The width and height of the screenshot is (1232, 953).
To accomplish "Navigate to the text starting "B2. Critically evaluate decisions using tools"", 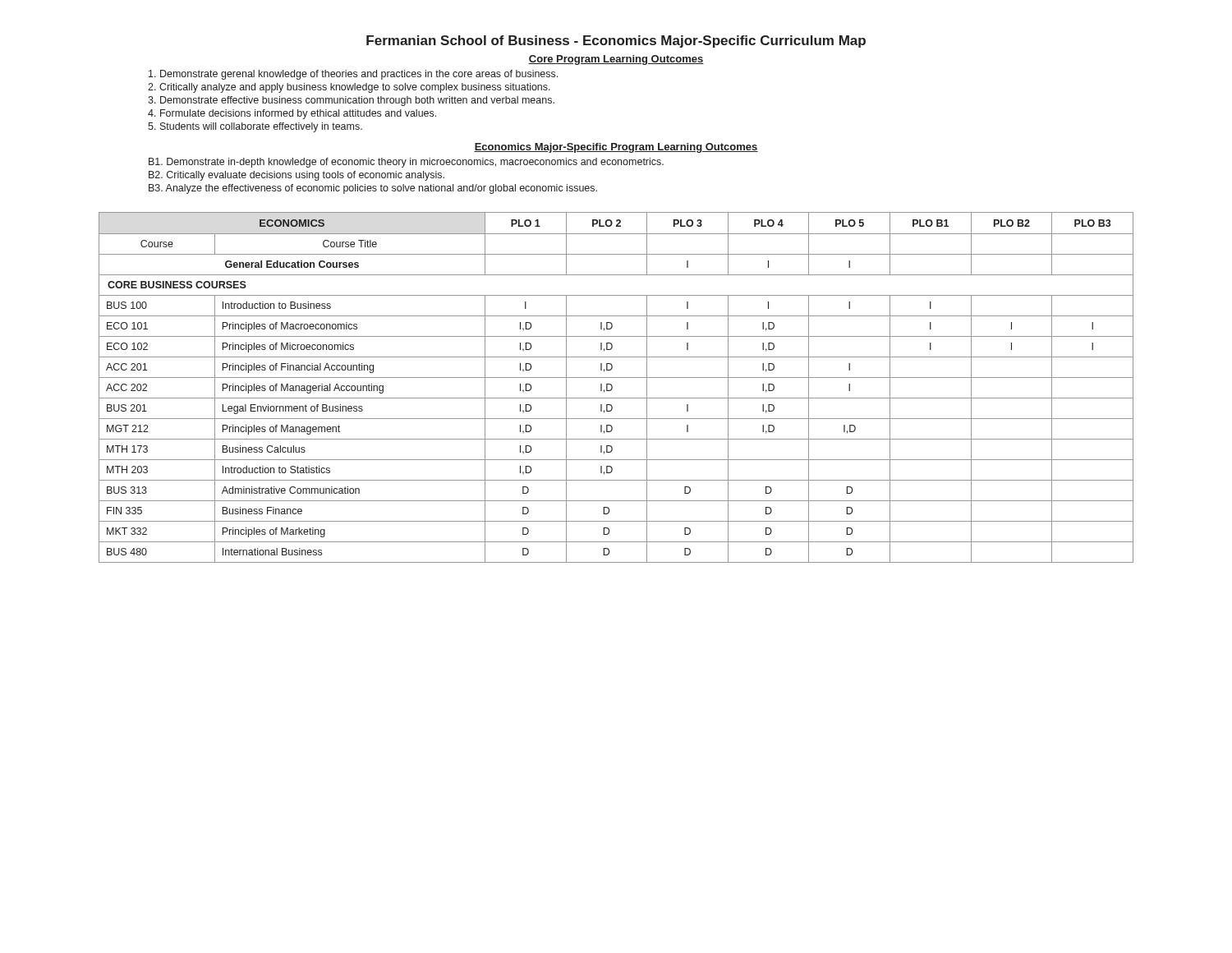I will pyautogui.click(x=641, y=175).
